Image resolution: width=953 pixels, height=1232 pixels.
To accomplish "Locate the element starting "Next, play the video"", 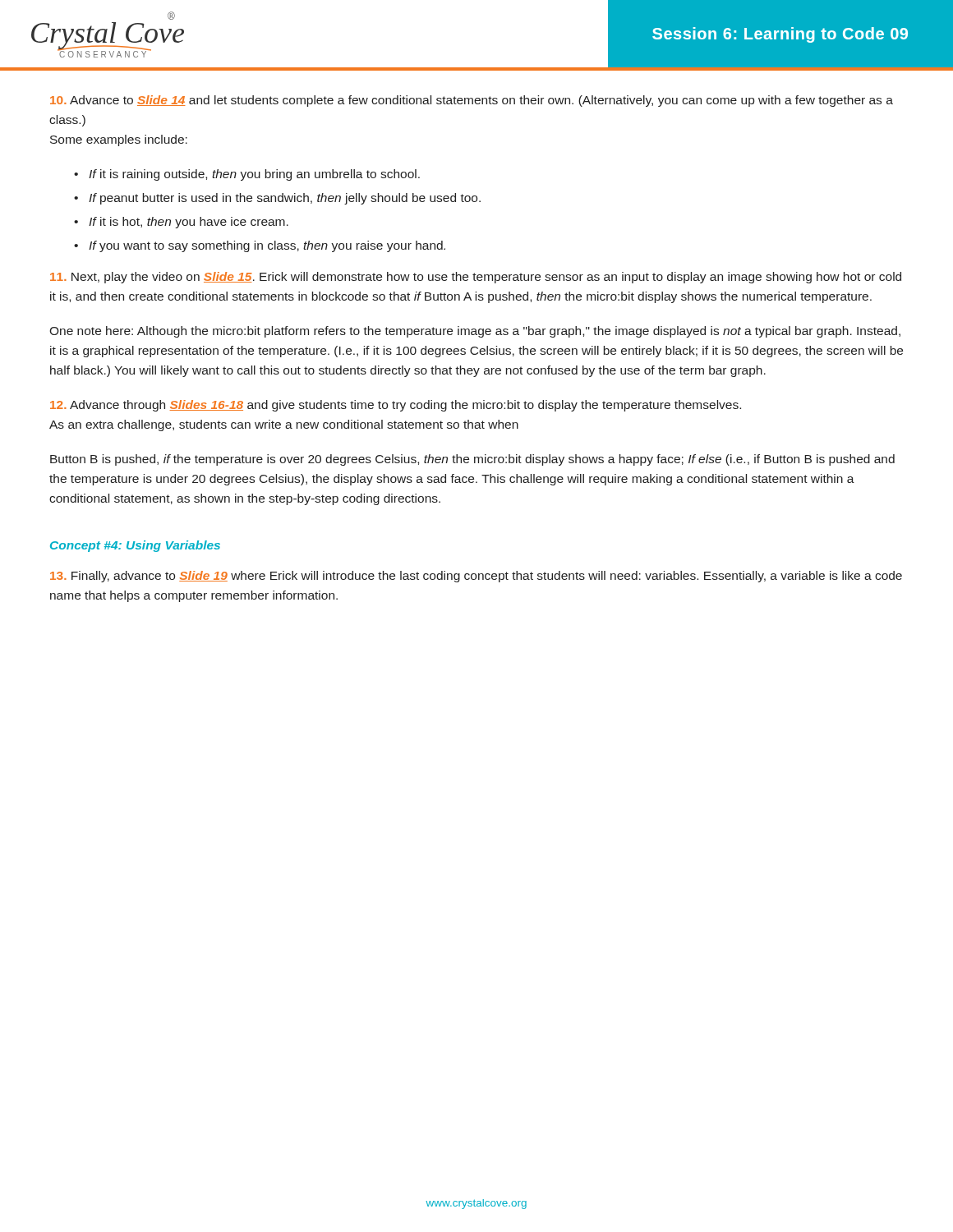I will tap(476, 286).
